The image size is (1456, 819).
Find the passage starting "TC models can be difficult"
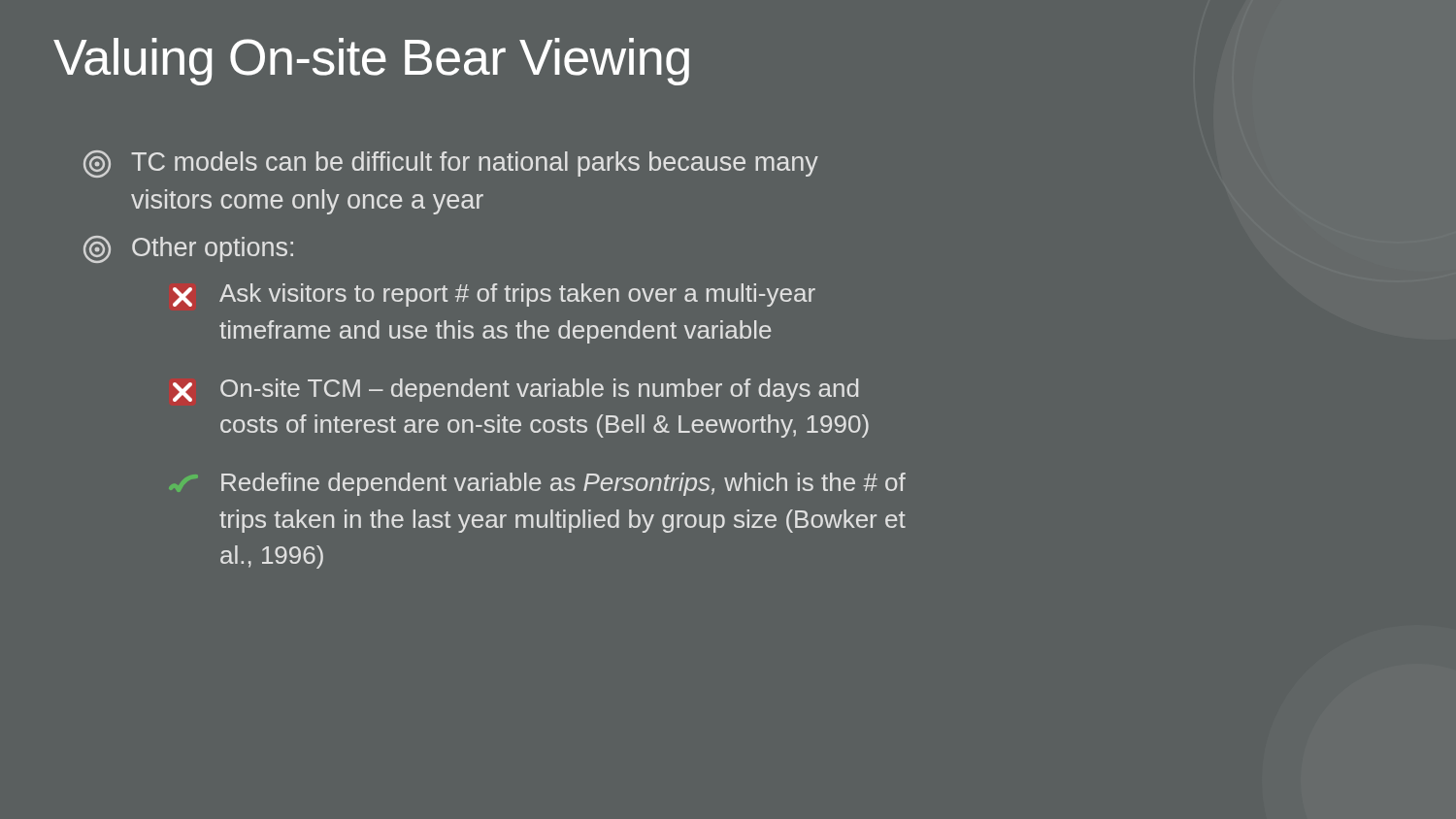450,182
